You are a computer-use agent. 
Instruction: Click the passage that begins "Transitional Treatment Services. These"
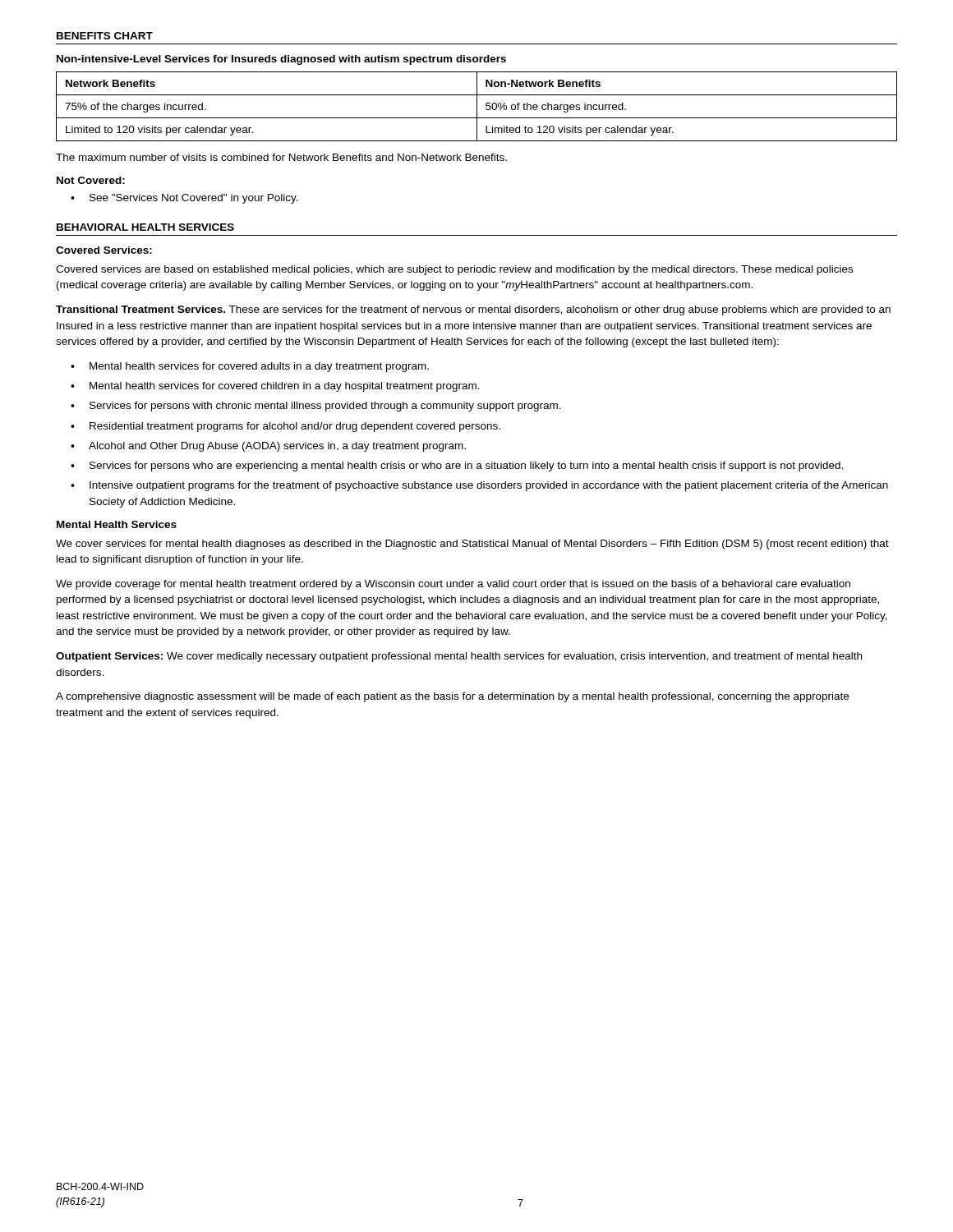tap(473, 325)
